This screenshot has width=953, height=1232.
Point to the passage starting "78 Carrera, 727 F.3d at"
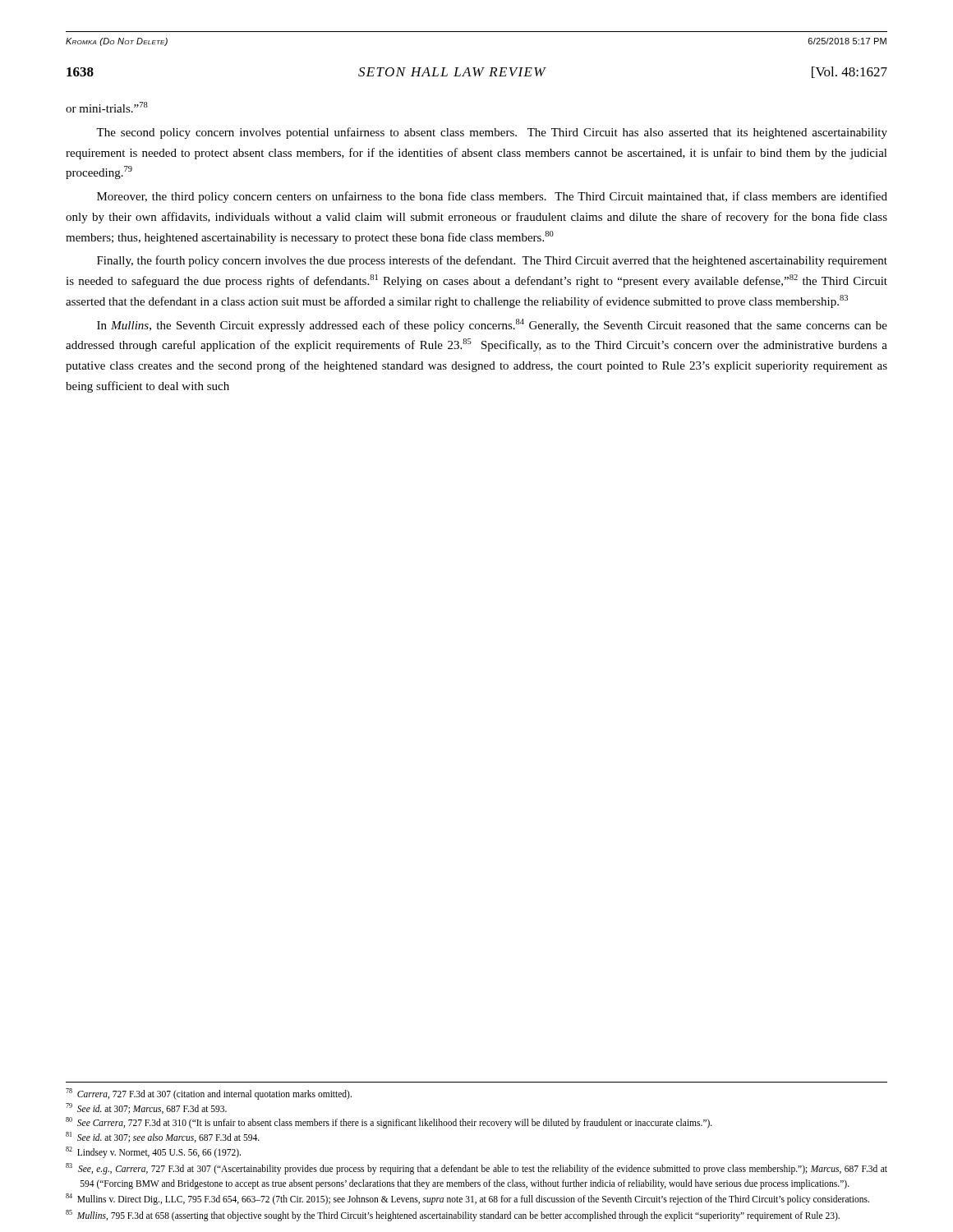pos(209,1093)
